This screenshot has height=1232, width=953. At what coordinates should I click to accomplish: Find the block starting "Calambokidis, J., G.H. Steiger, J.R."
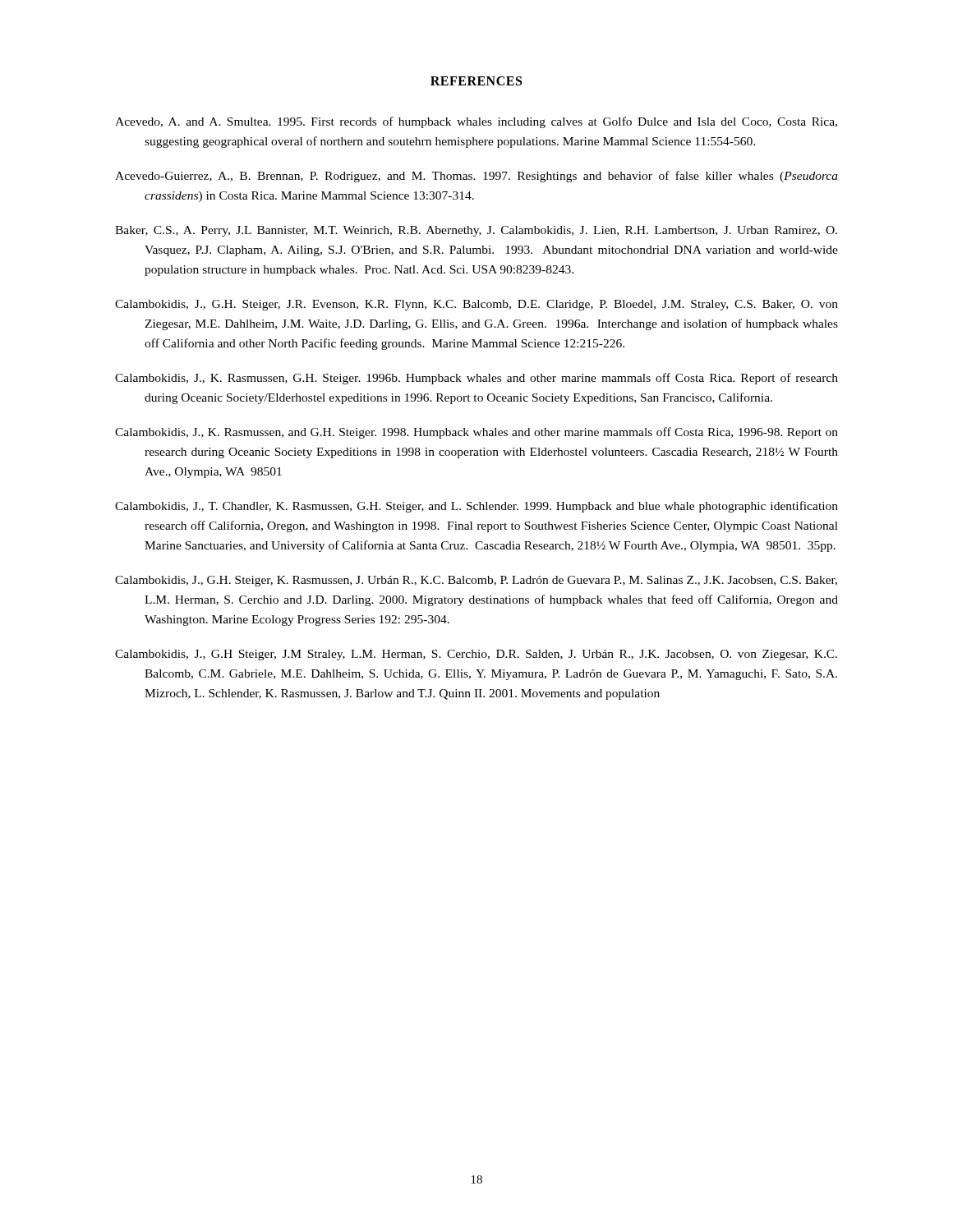(476, 323)
